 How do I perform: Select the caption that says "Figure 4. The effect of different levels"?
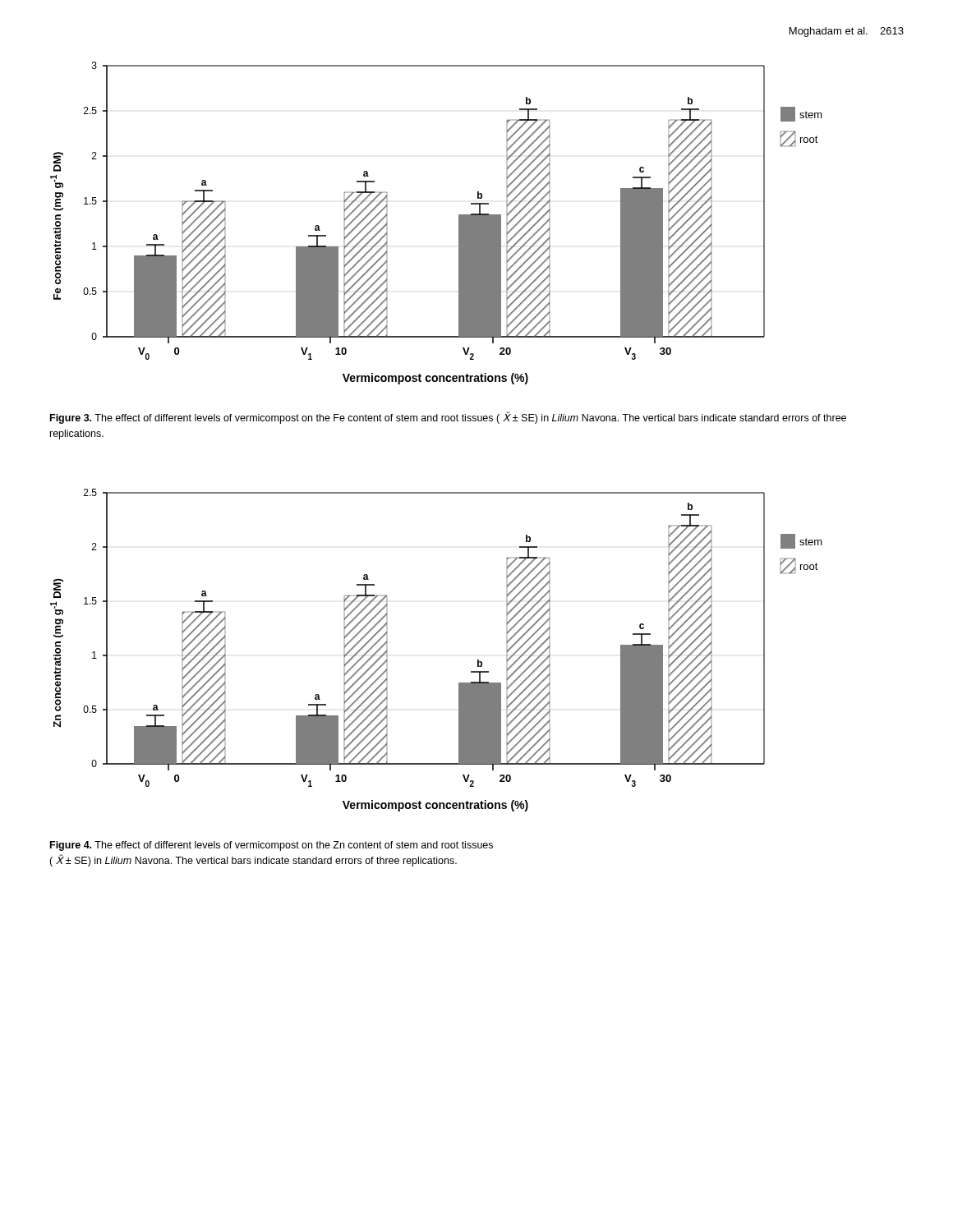271,853
